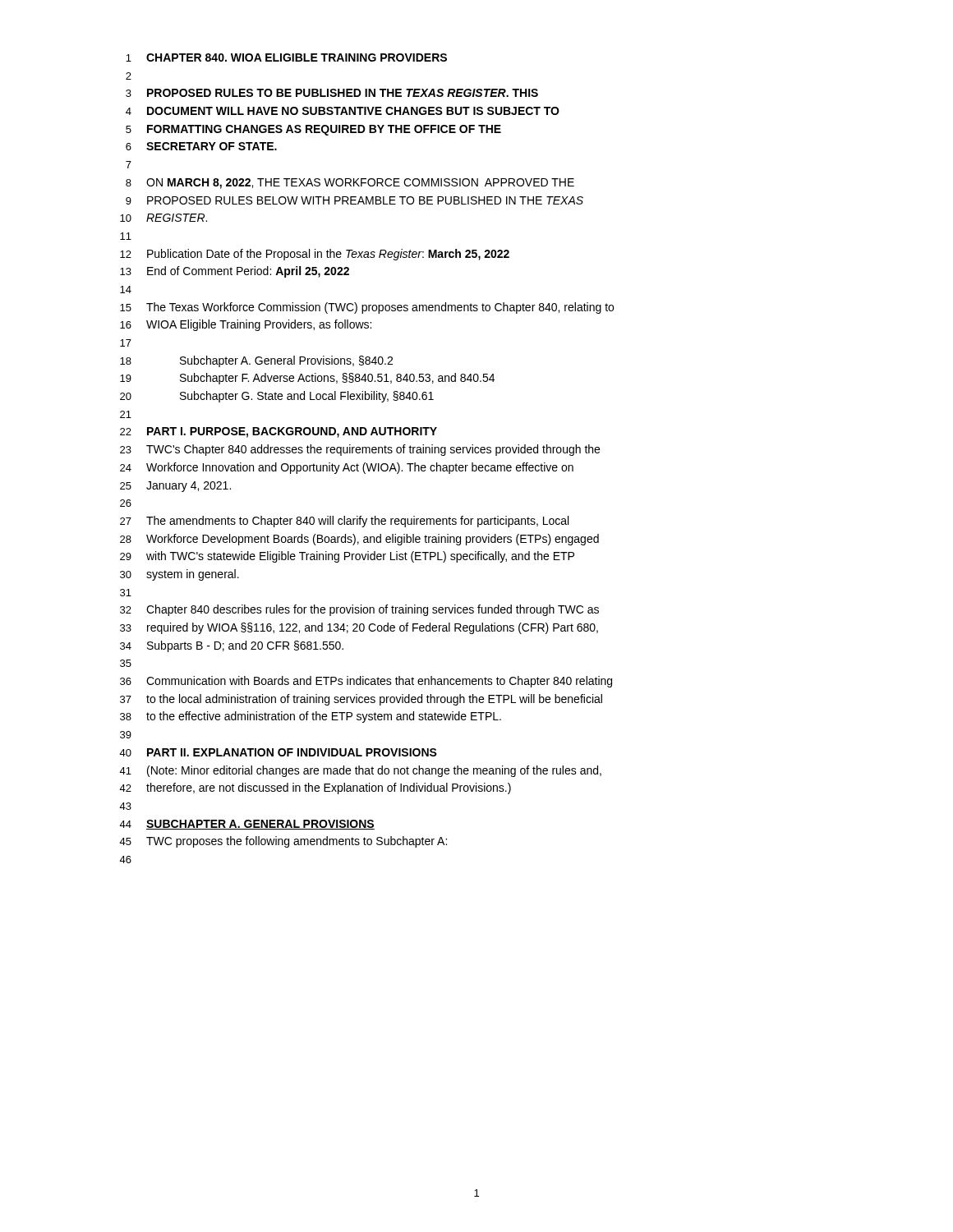Point to the block starting "6 SECRETARY OF STATE."

[x=201, y=146]
